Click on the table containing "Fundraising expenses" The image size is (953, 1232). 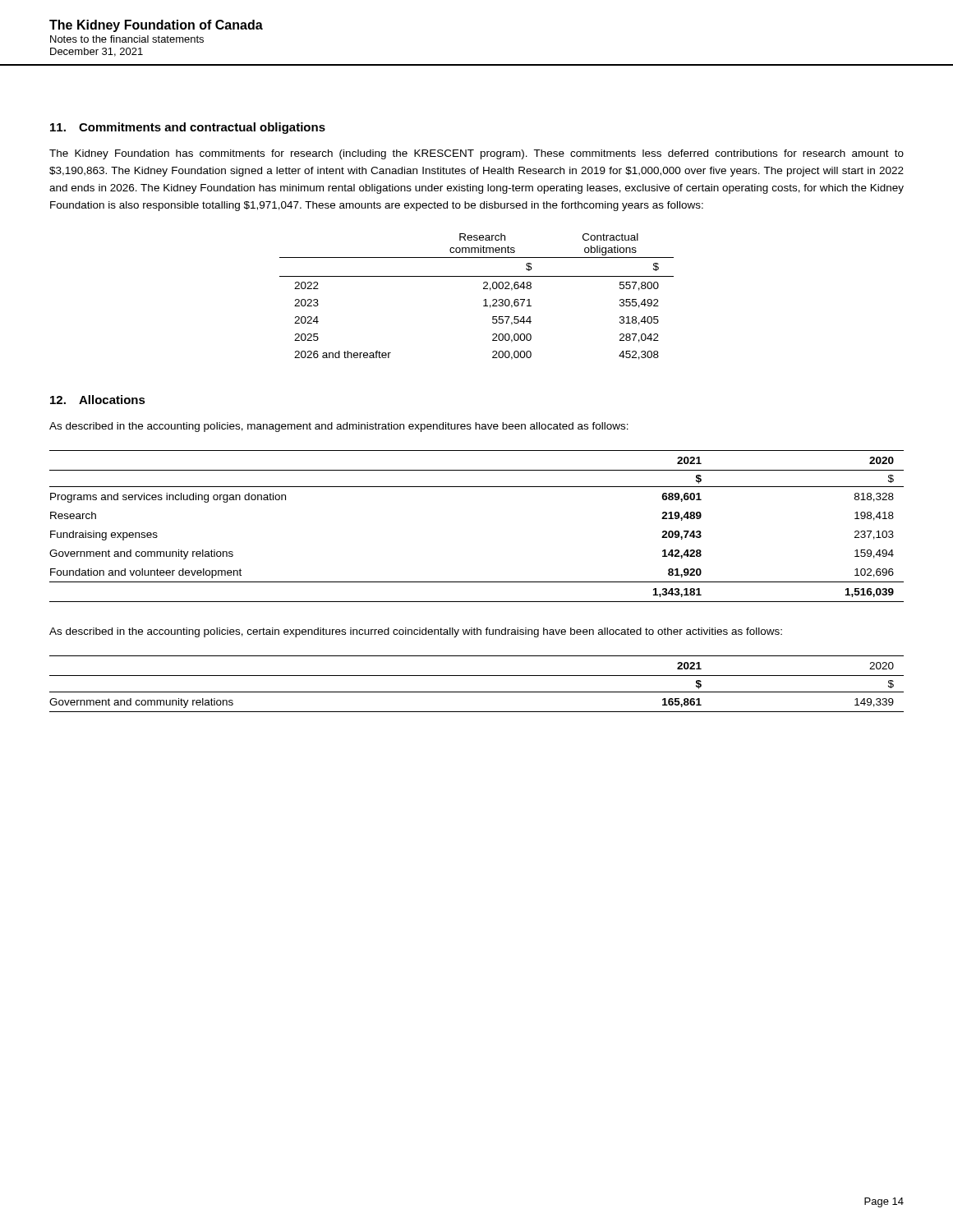(476, 526)
